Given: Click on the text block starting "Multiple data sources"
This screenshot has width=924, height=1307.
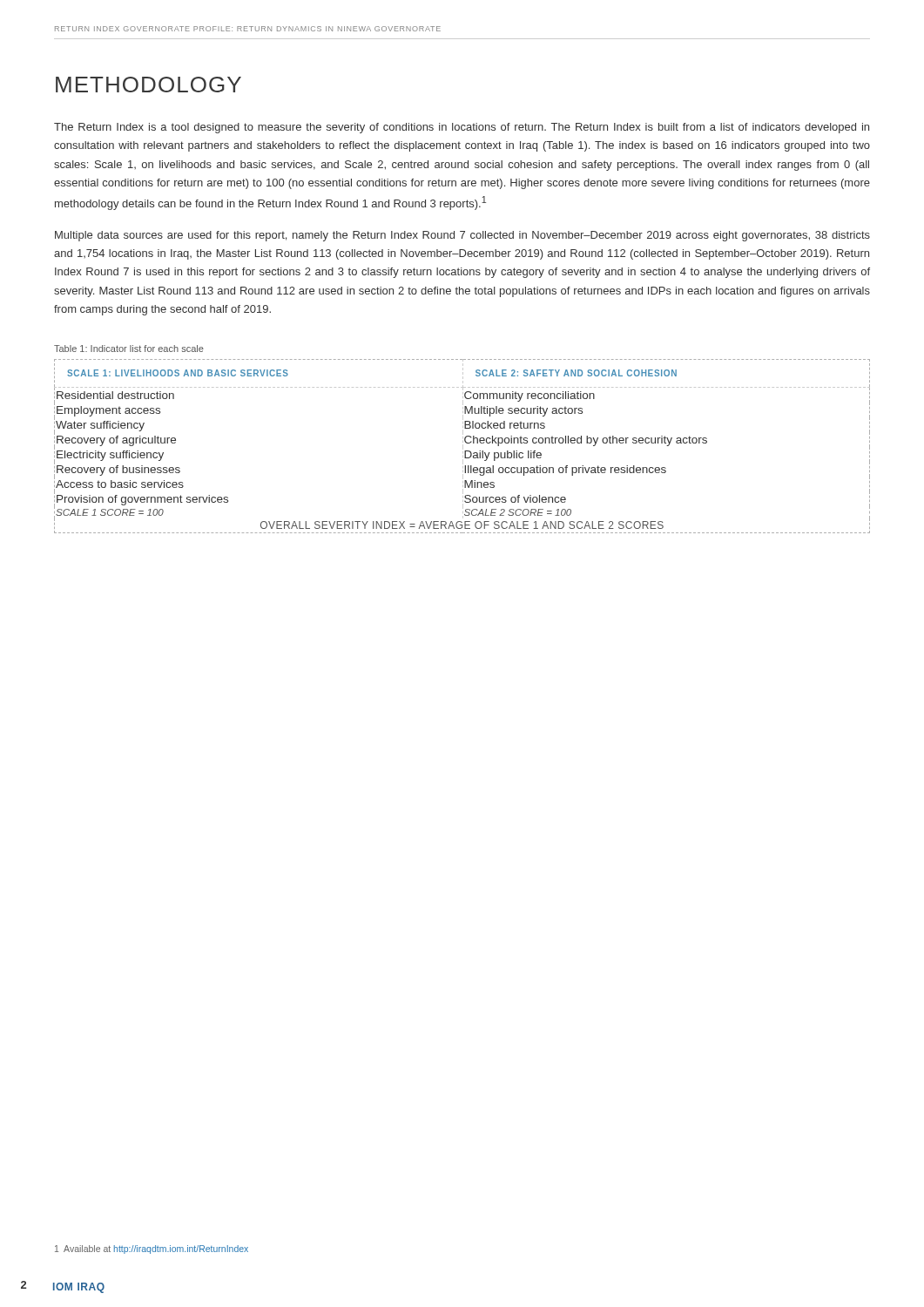Looking at the screenshot, I should (x=462, y=272).
